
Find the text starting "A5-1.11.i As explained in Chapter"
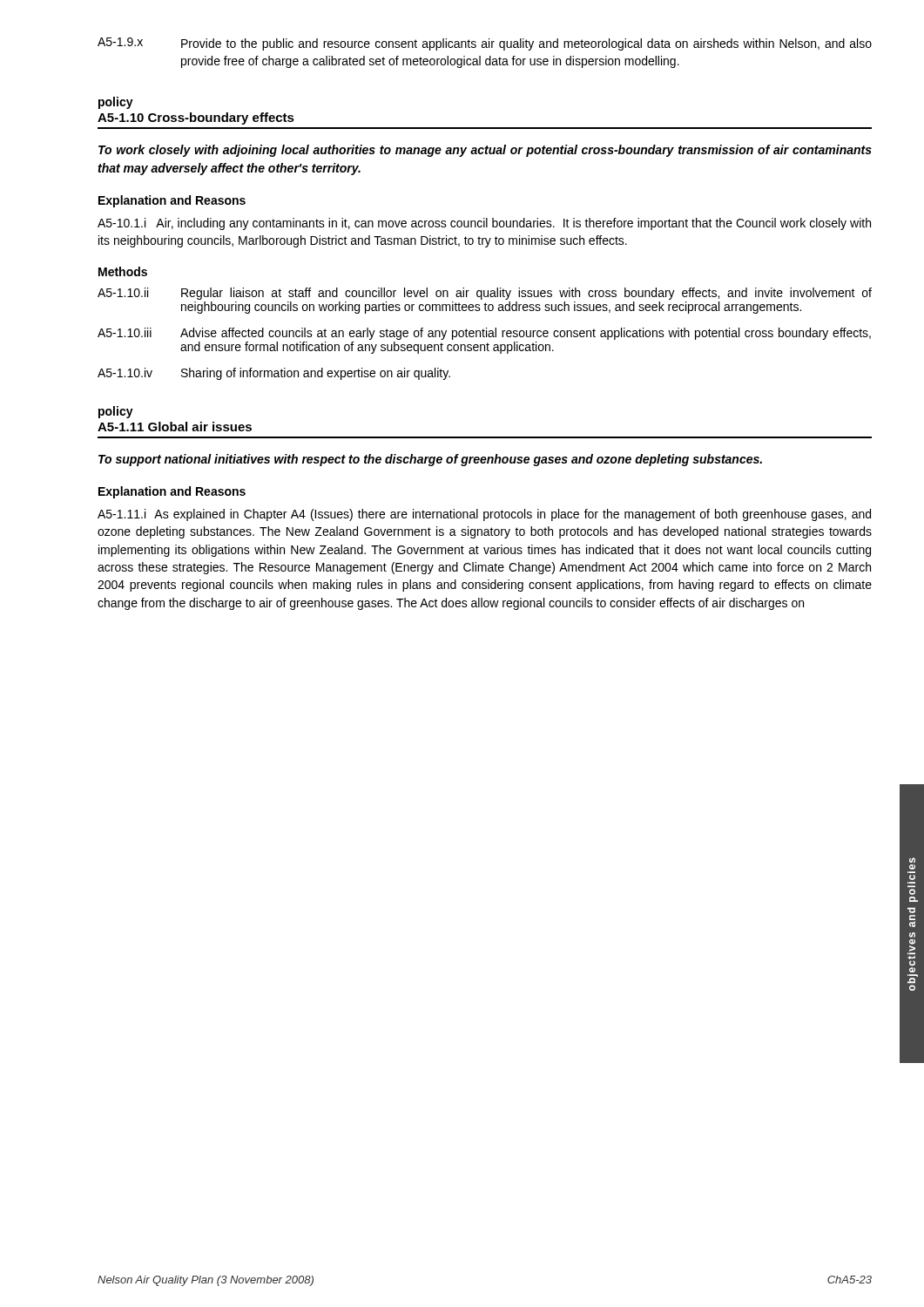pyautogui.click(x=485, y=558)
